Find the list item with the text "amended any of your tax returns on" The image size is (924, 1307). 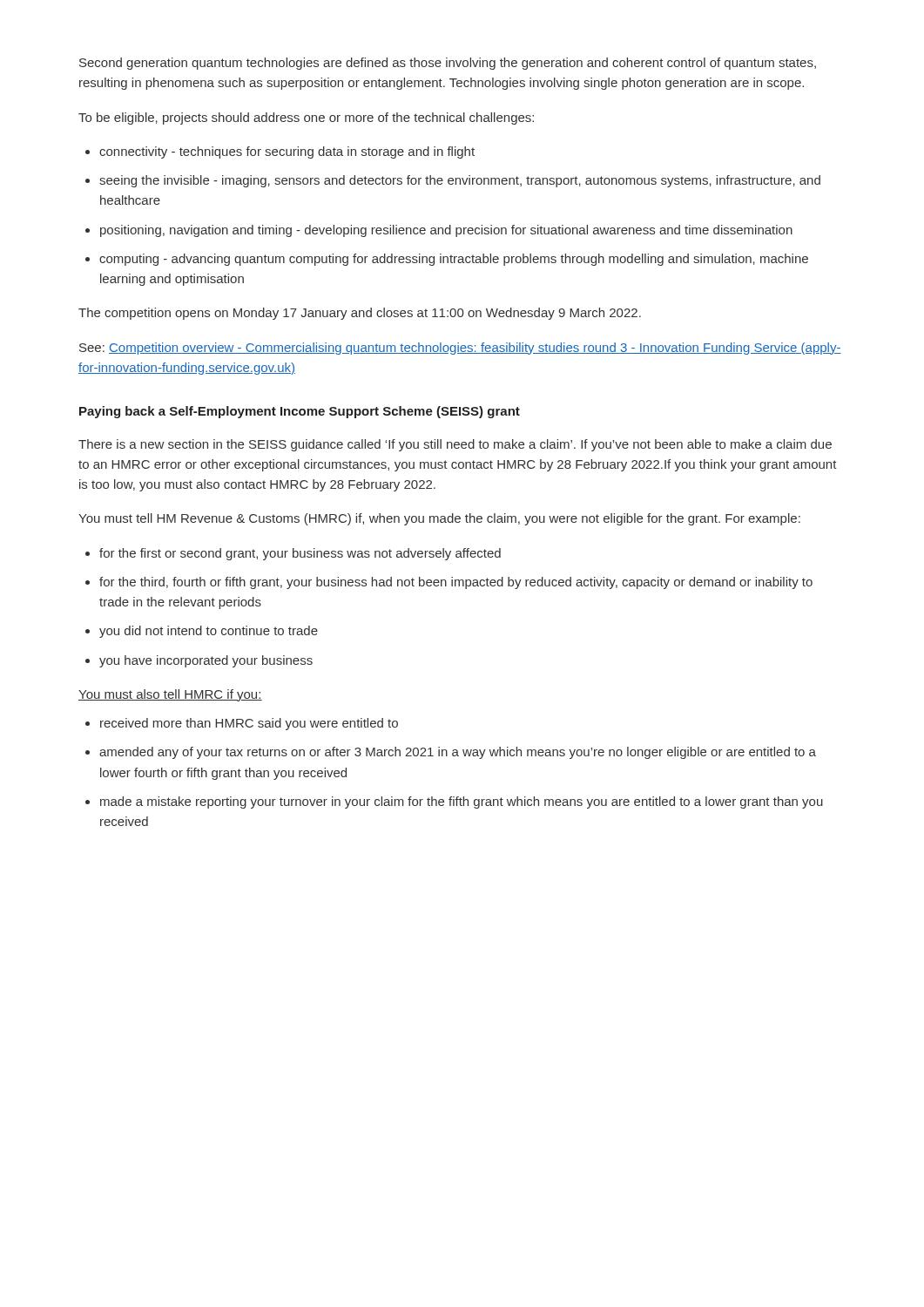(458, 762)
